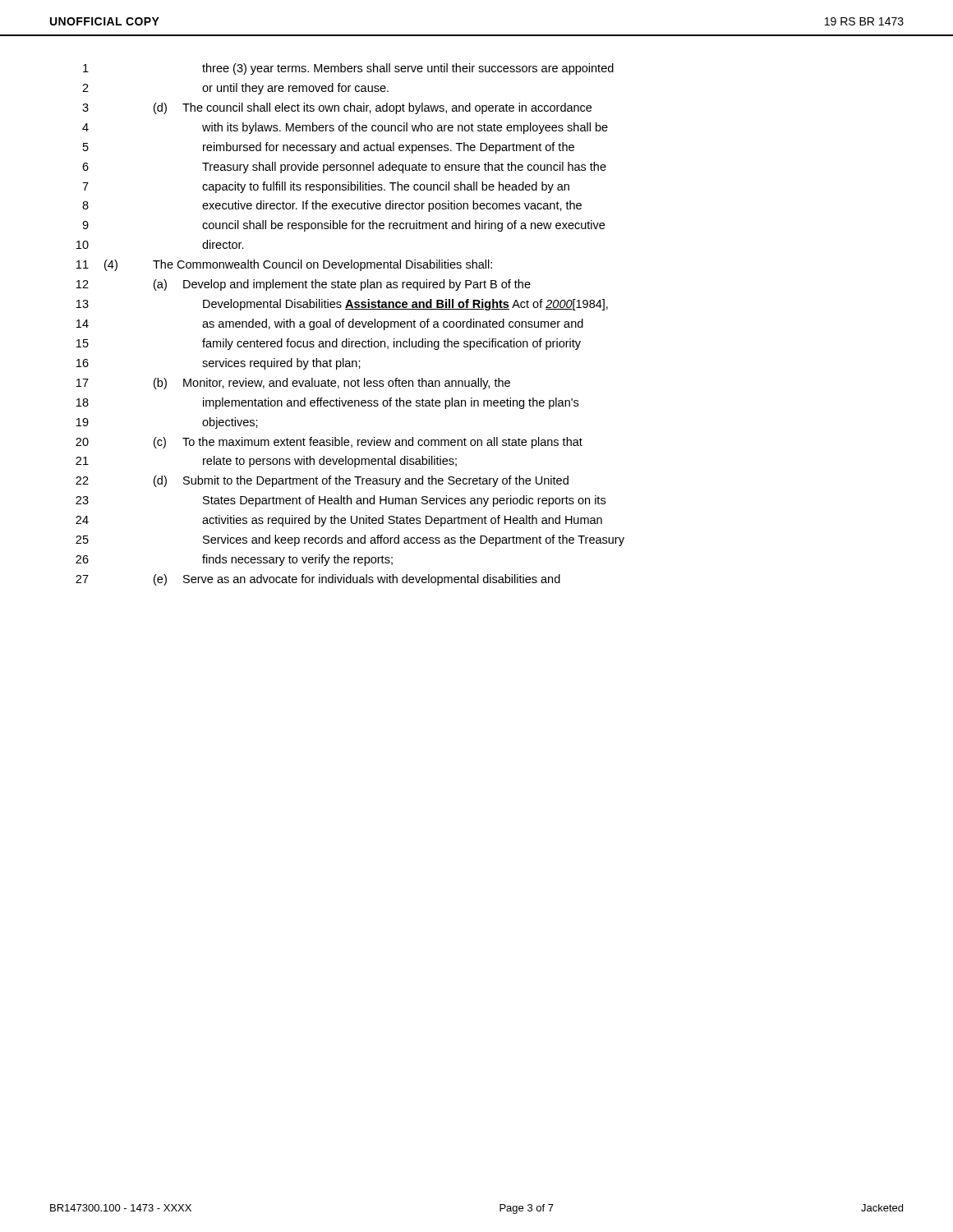Click on the list item with the text "4 with its bylaws. Members"
The width and height of the screenshot is (953, 1232).
476,128
